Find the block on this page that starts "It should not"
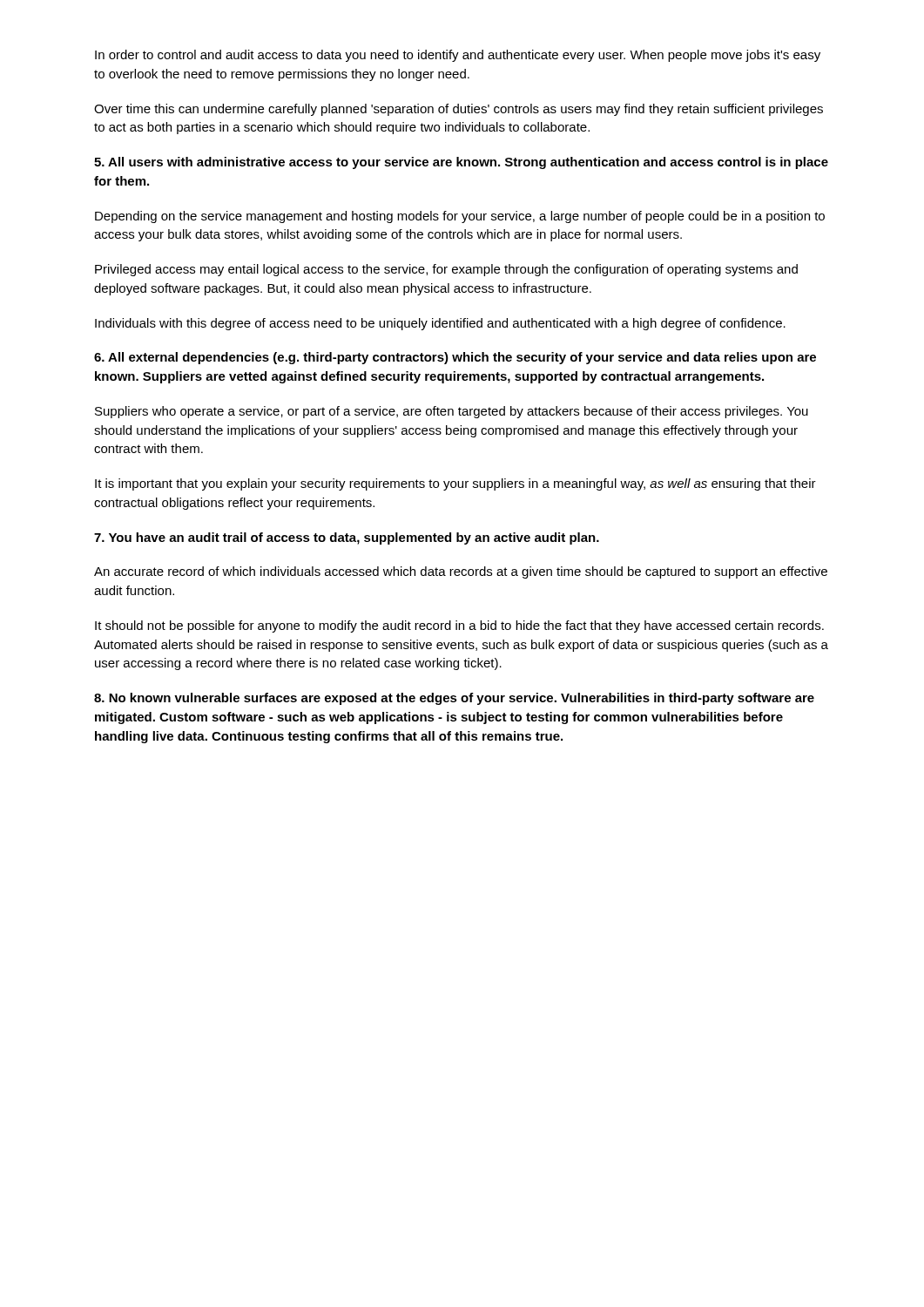 pos(461,644)
